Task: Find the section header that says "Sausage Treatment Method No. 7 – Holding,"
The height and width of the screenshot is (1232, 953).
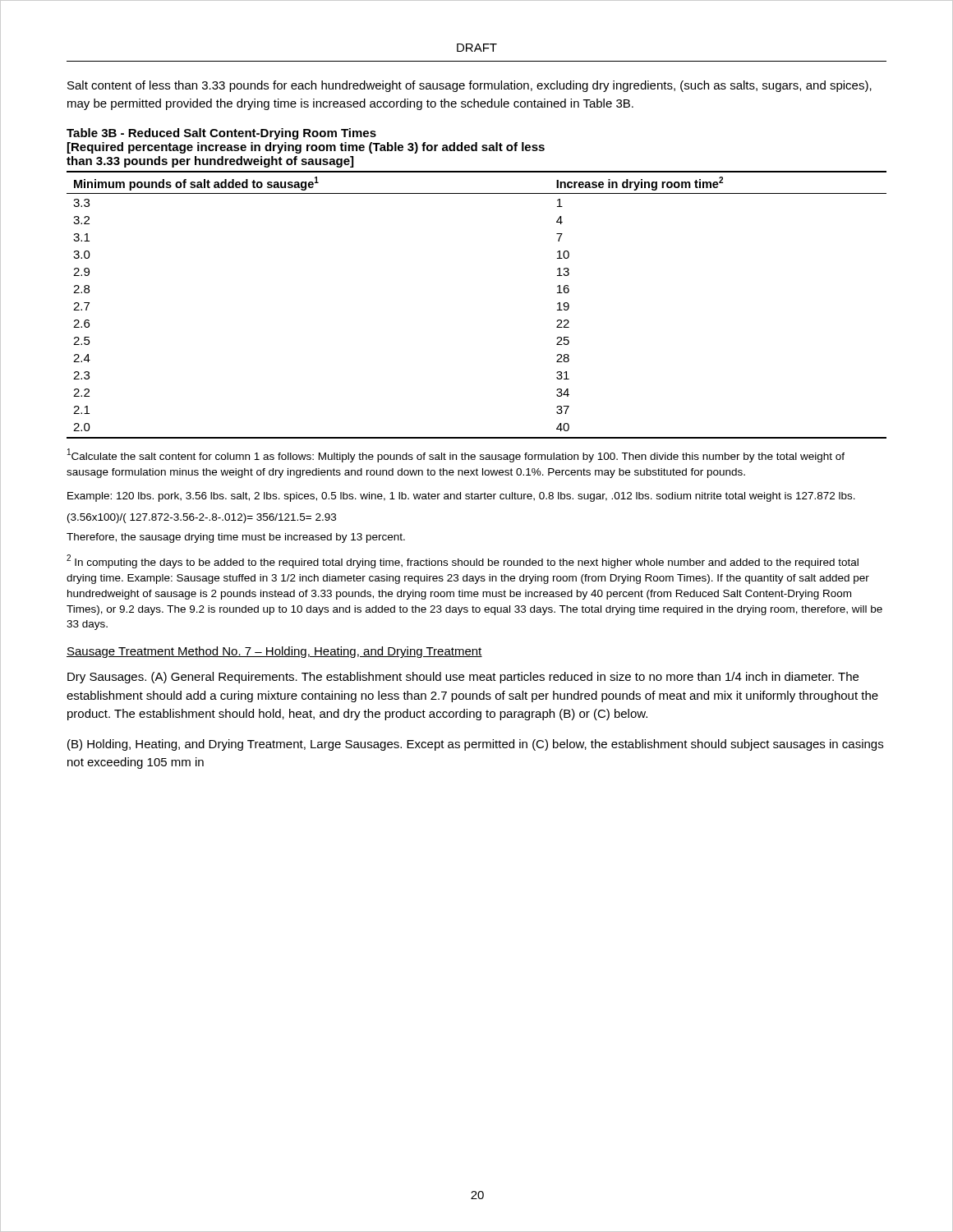Action: [x=274, y=651]
